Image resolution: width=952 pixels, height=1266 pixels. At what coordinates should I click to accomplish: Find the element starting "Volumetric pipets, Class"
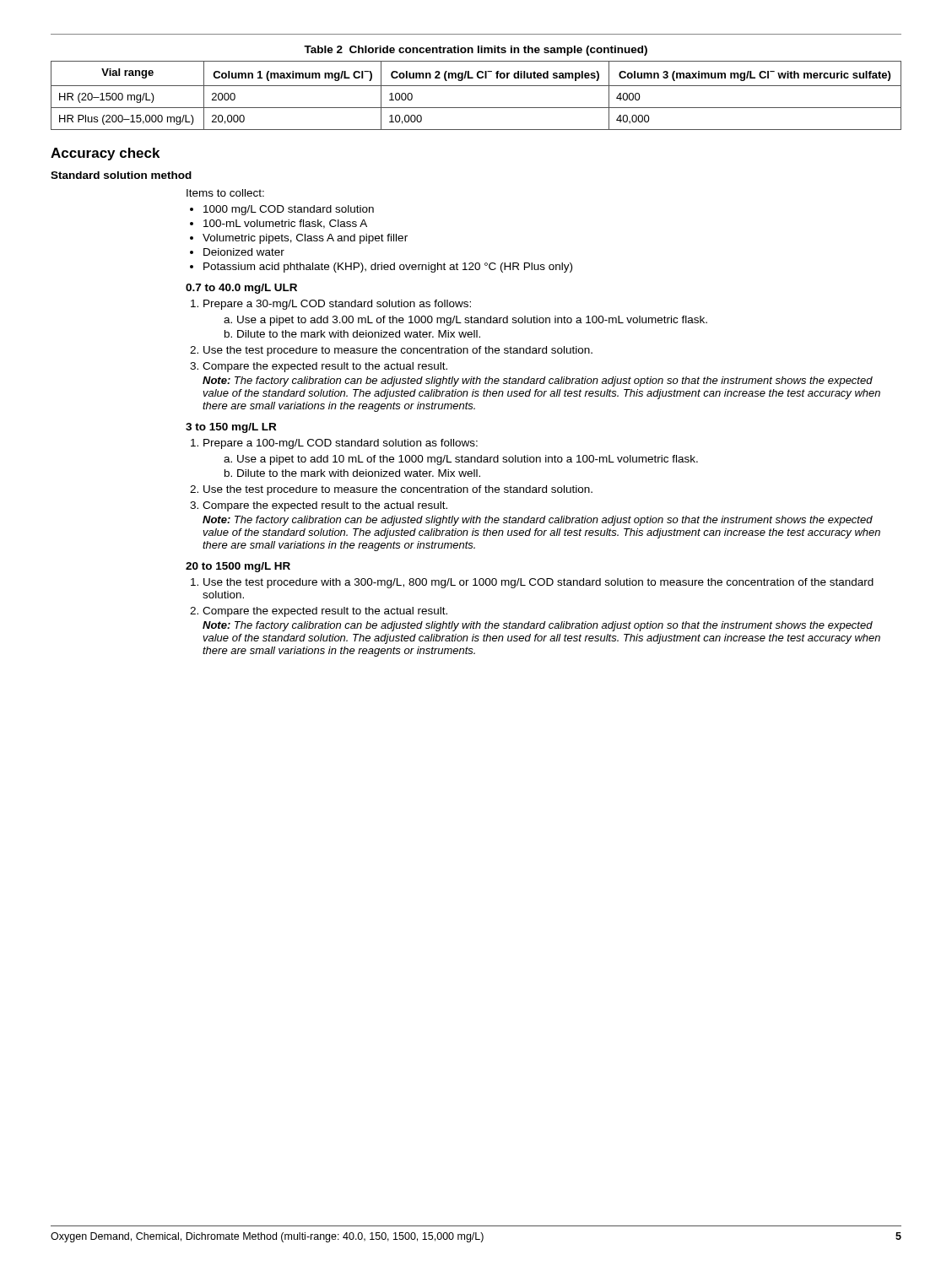coord(305,238)
